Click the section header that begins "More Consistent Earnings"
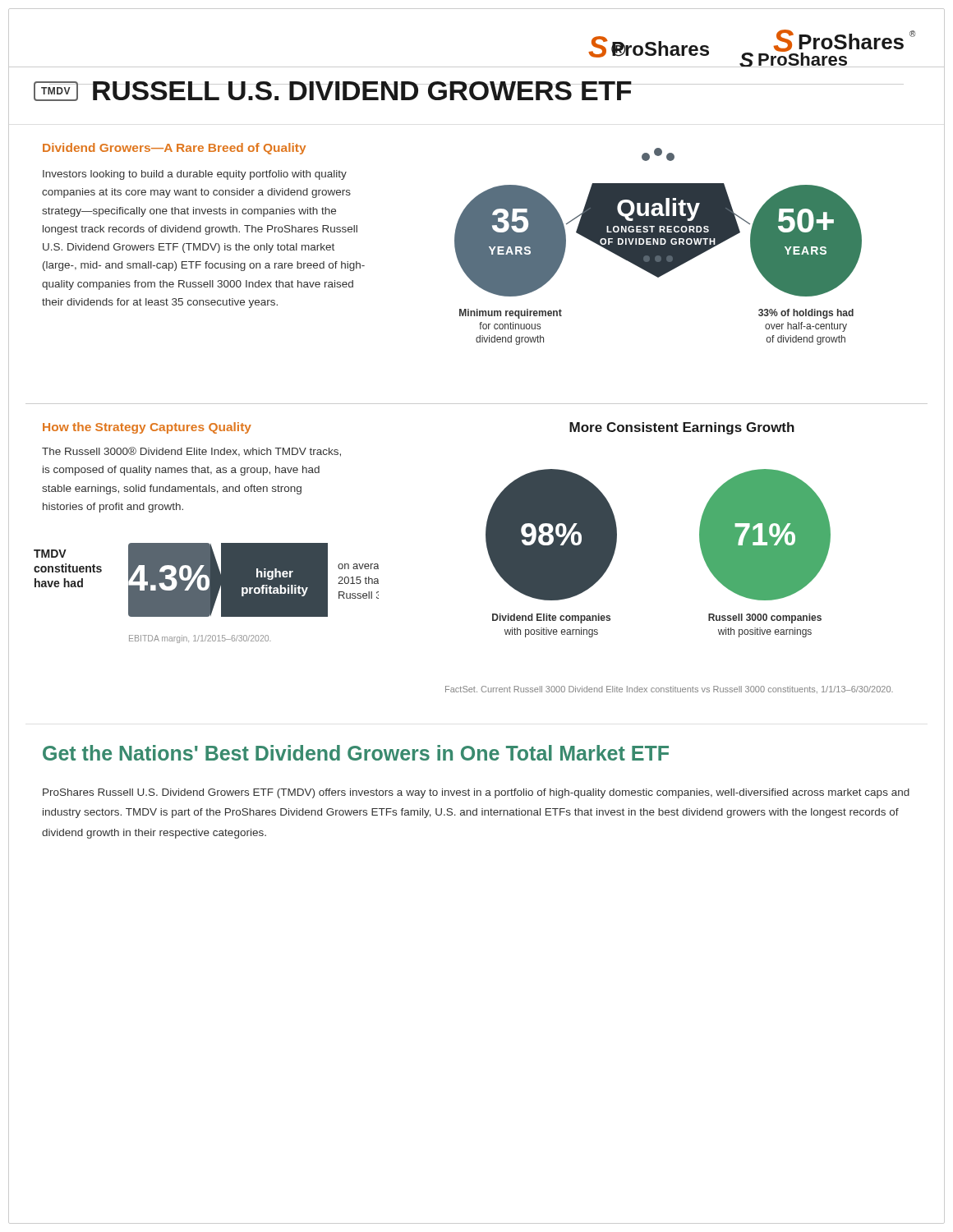Screen dimensions: 1232x953 [682, 428]
